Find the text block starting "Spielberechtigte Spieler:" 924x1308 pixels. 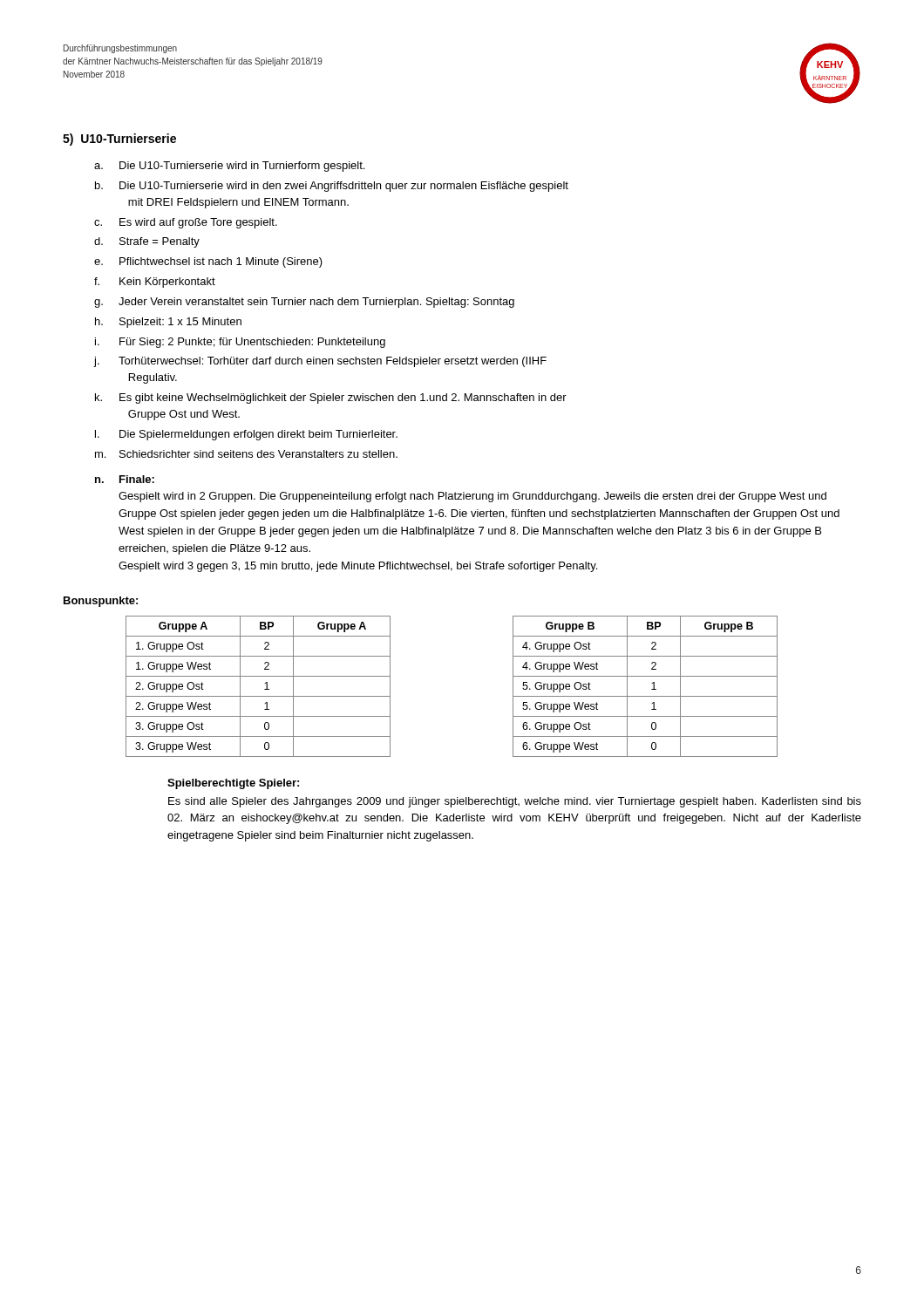(x=234, y=782)
